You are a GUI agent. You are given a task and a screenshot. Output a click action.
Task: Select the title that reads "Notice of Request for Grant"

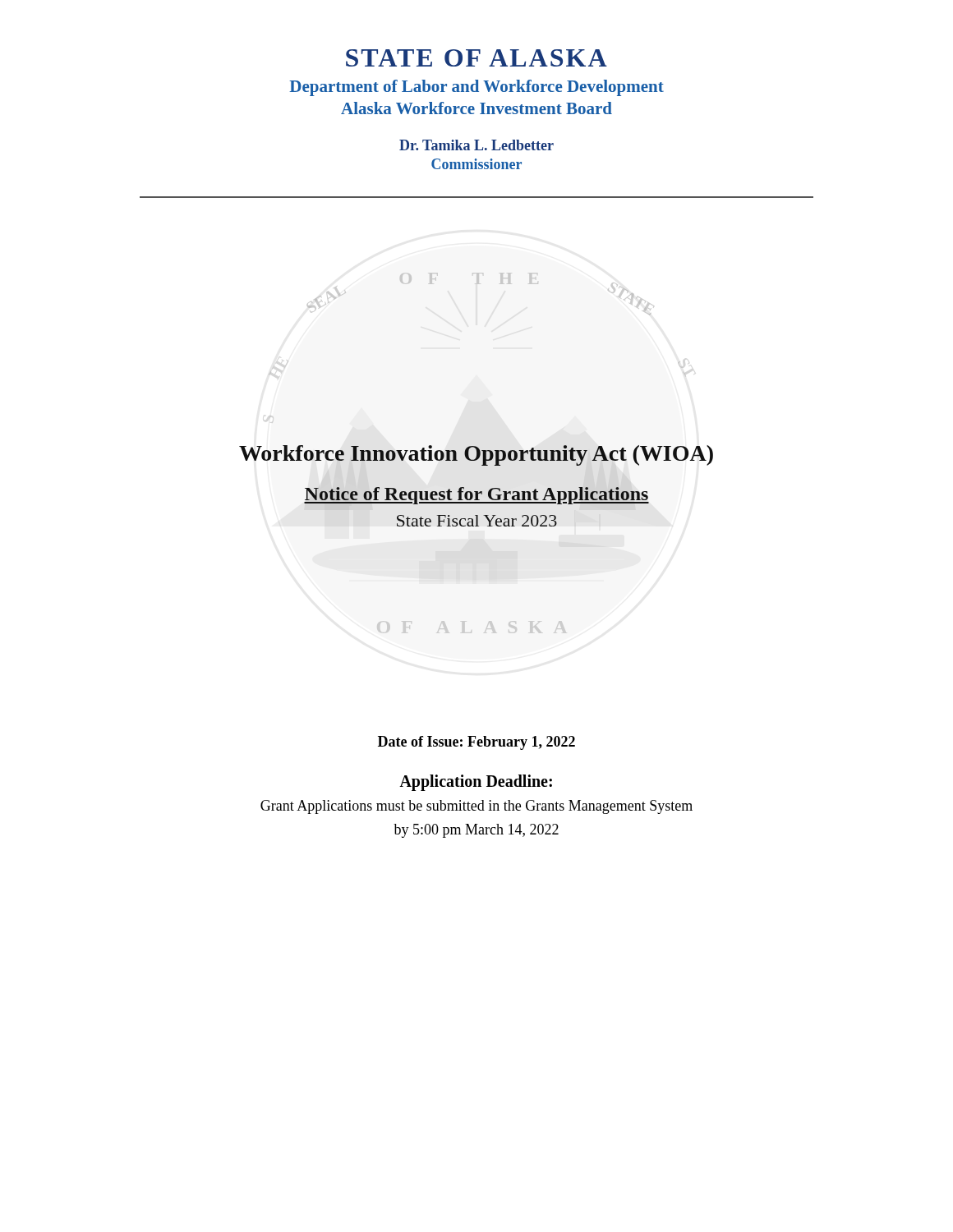click(476, 493)
